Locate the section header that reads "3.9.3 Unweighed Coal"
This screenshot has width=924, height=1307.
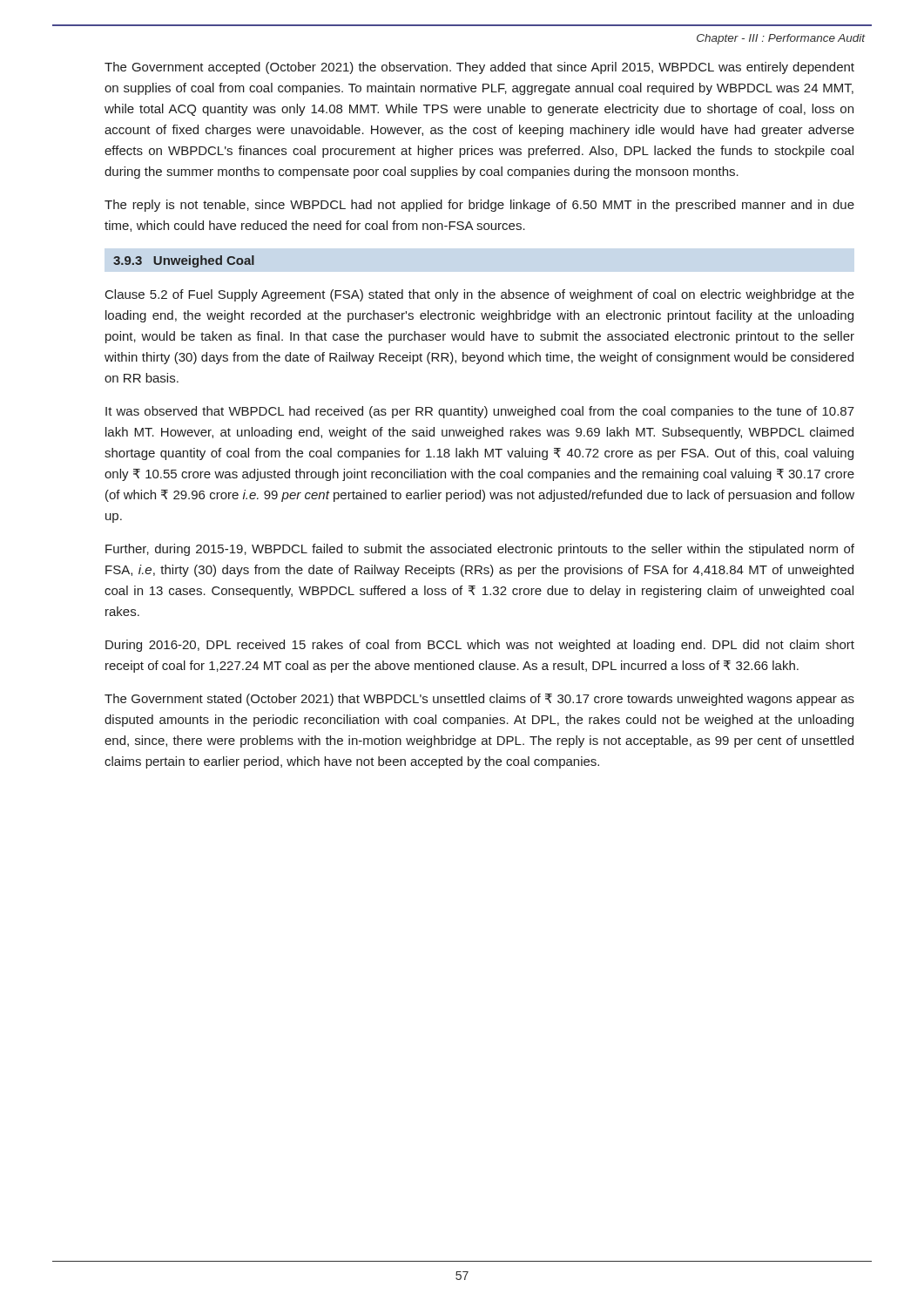coord(184,260)
